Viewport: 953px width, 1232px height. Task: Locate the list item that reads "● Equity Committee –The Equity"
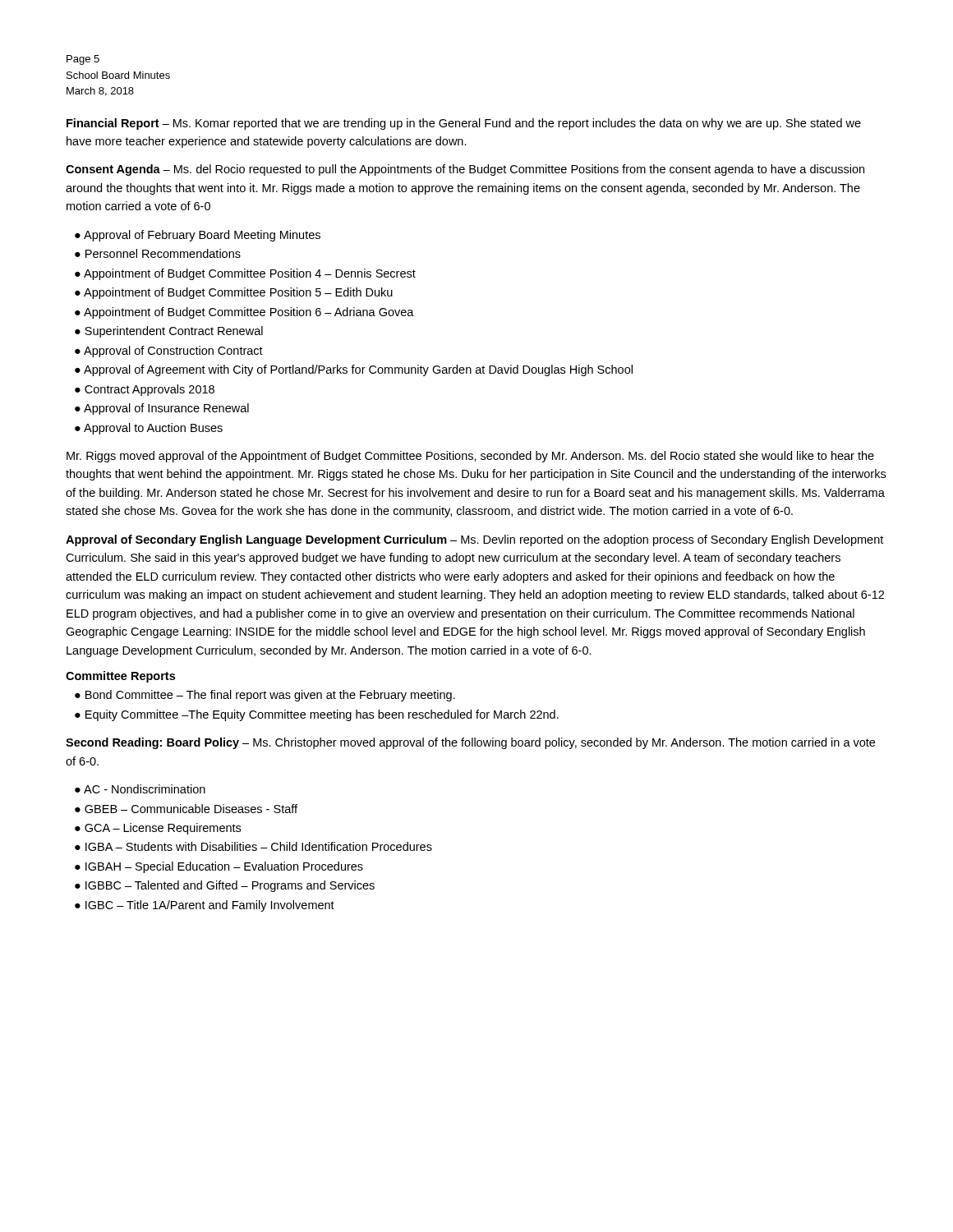tap(317, 714)
